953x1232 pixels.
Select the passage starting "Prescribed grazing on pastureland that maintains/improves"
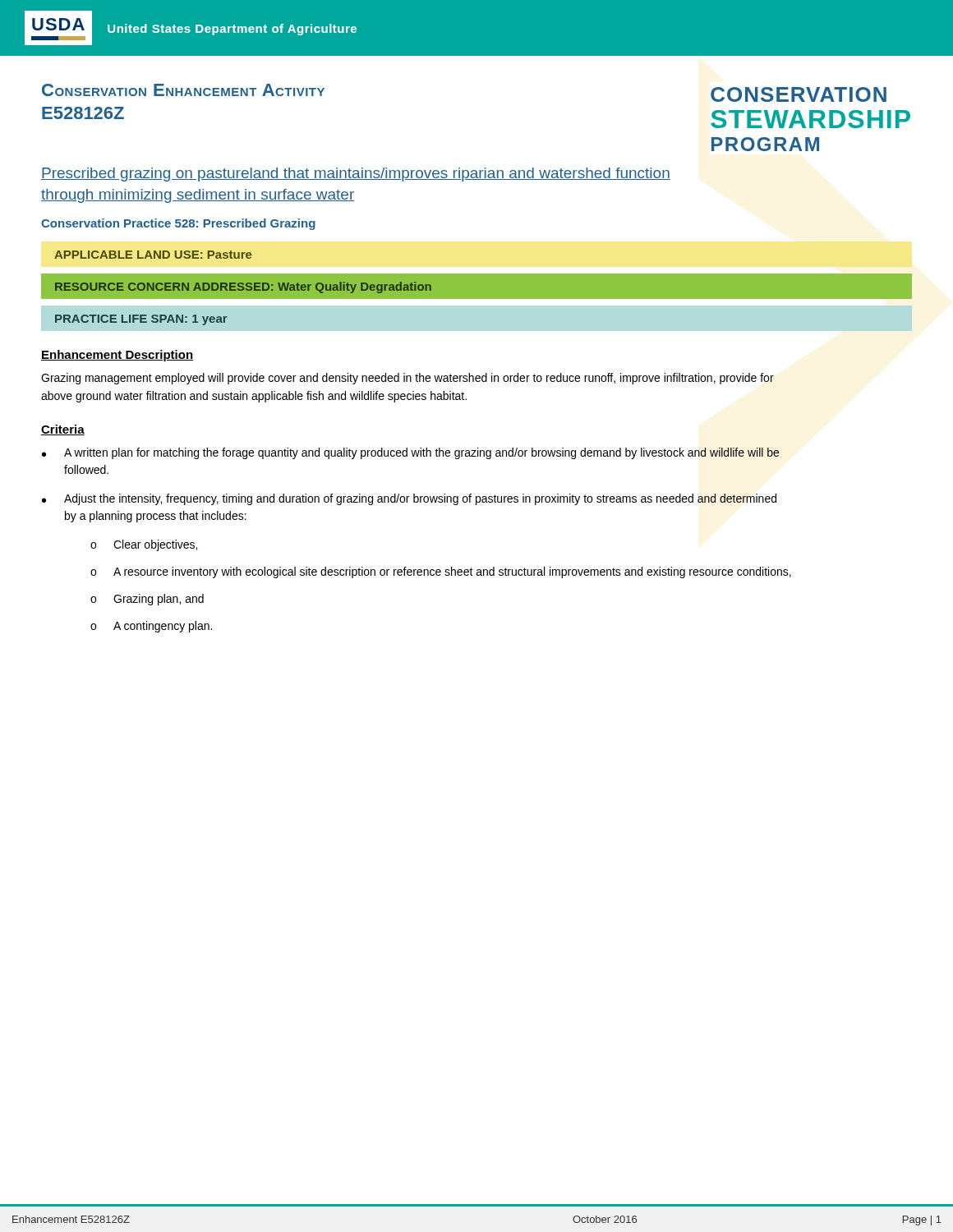pyautogui.click(x=378, y=184)
